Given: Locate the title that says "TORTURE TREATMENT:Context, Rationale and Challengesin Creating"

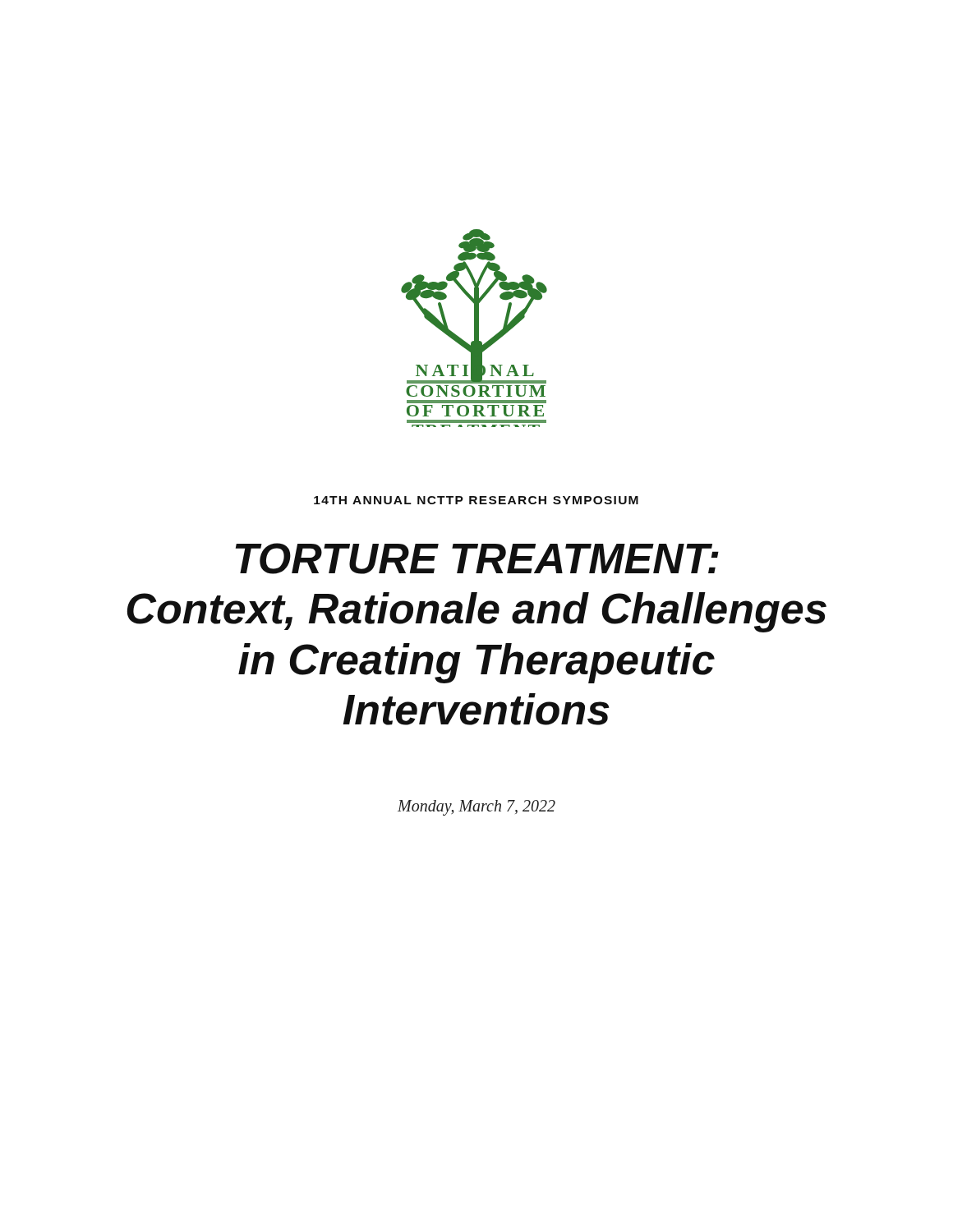Looking at the screenshot, I should [476, 634].
